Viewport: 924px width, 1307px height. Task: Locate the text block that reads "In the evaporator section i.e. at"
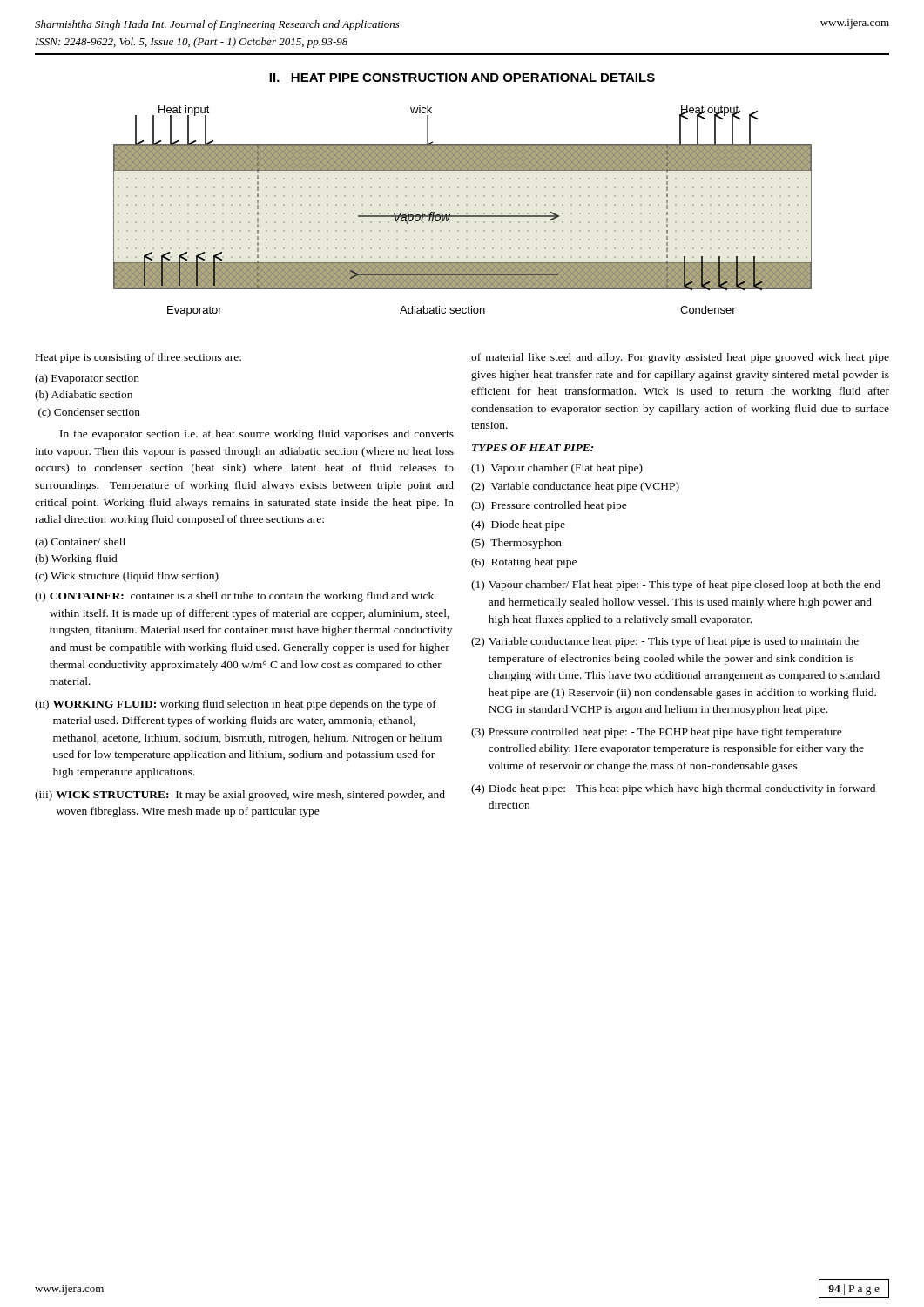[244, 476]
